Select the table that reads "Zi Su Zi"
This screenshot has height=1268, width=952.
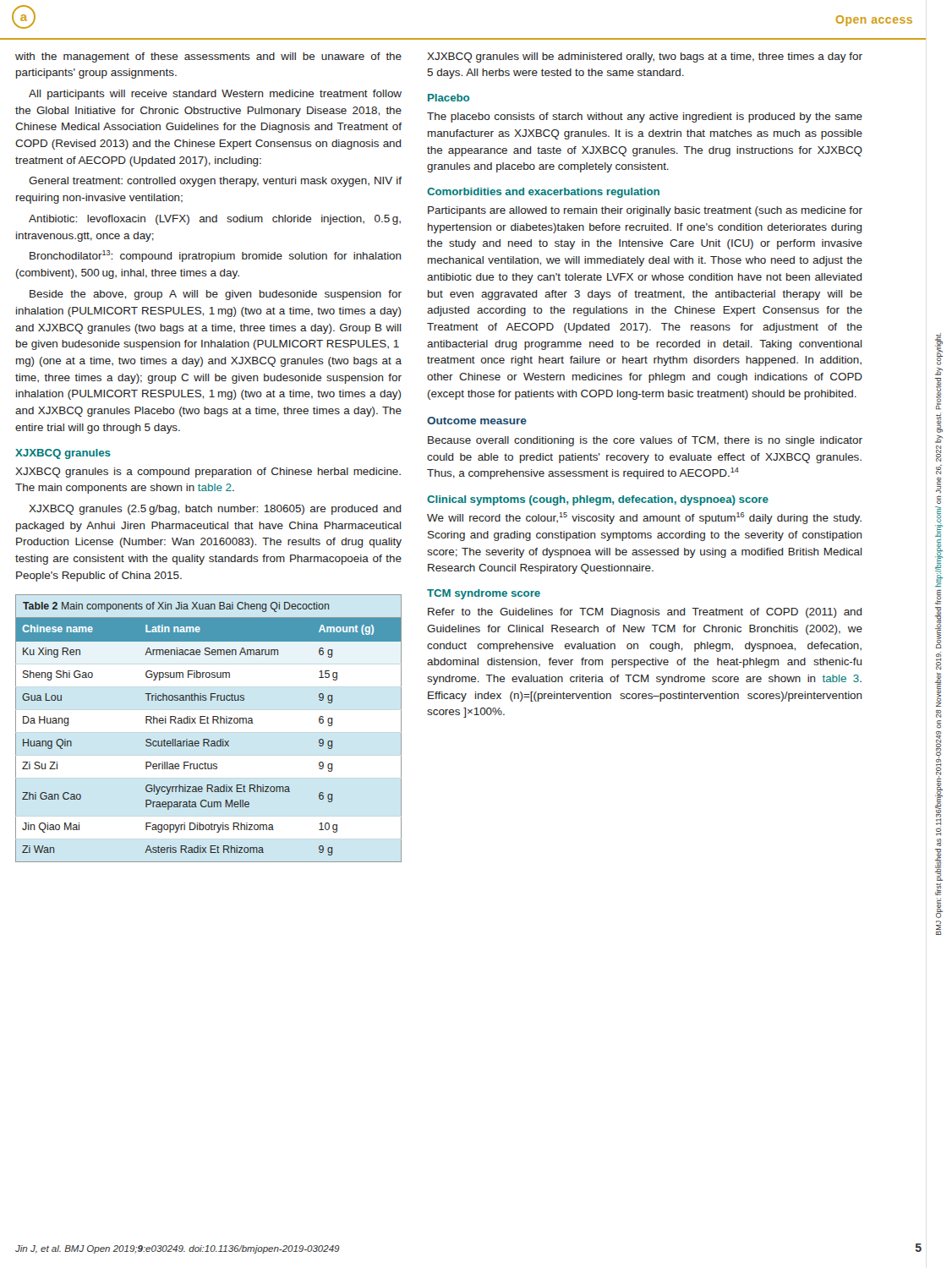208,728
